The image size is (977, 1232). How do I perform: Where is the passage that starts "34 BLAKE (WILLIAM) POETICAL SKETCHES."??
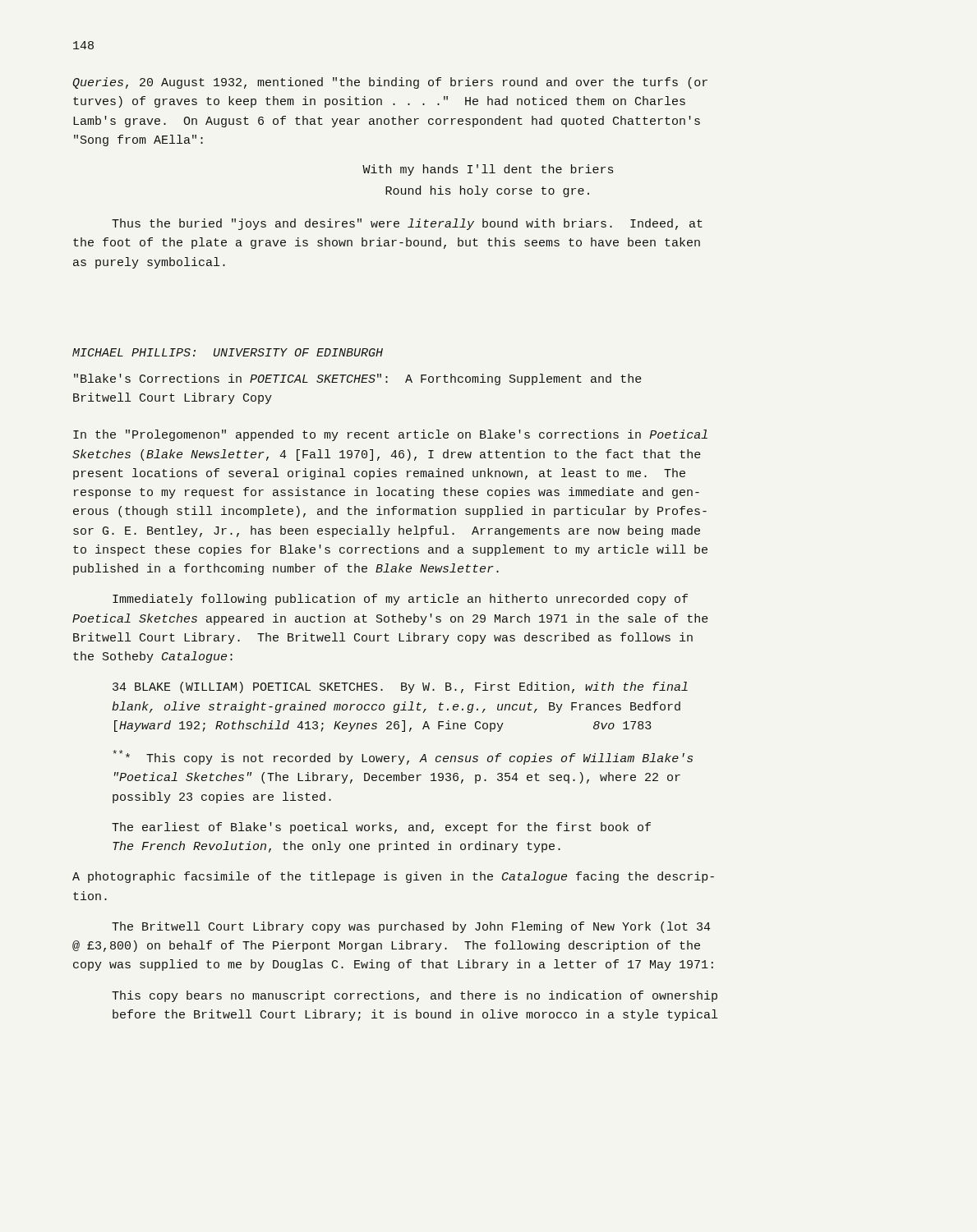pyautogui.click(x=400, y=707)
